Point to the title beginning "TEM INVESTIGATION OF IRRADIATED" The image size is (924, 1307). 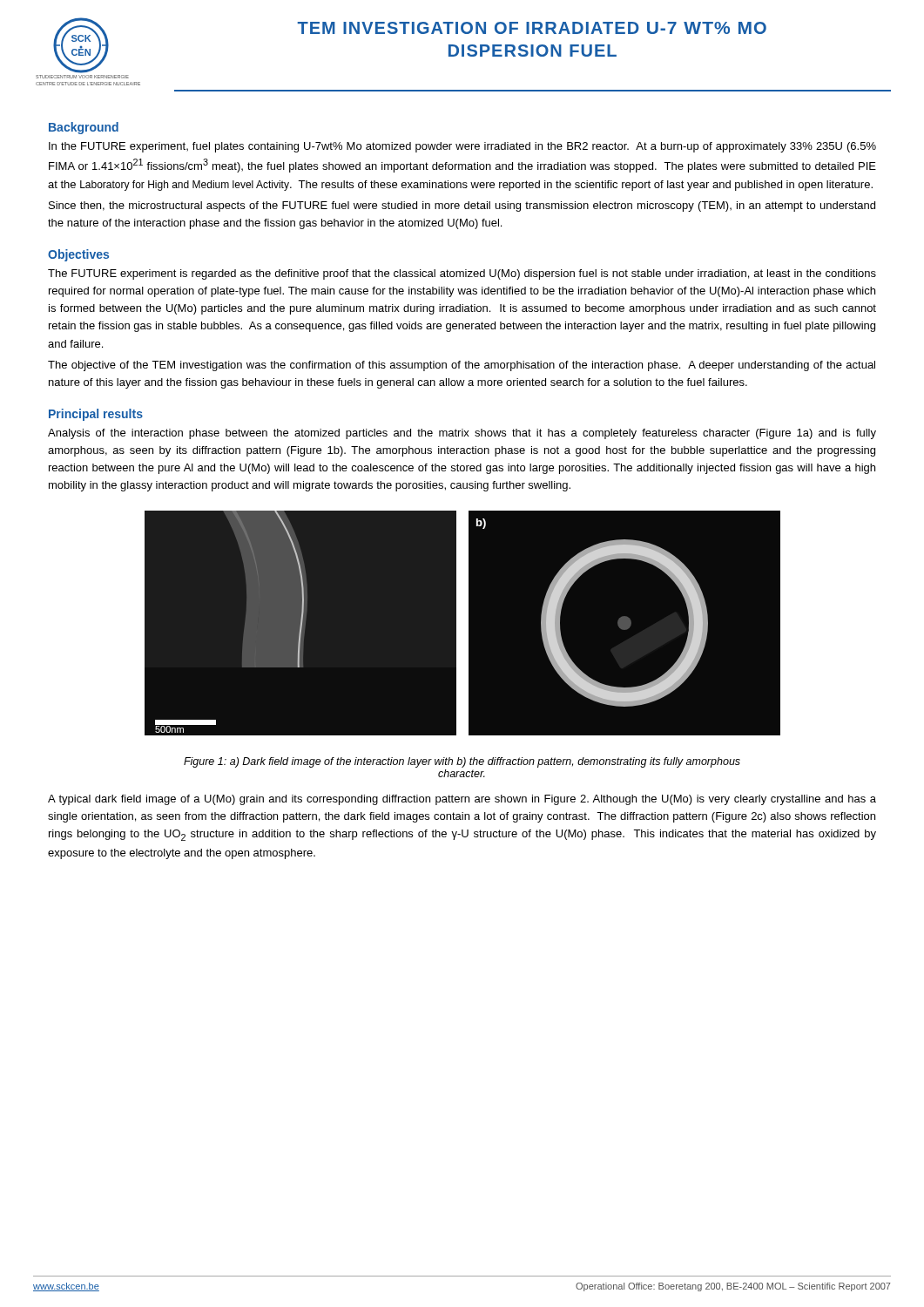click(x=533, y=39)
